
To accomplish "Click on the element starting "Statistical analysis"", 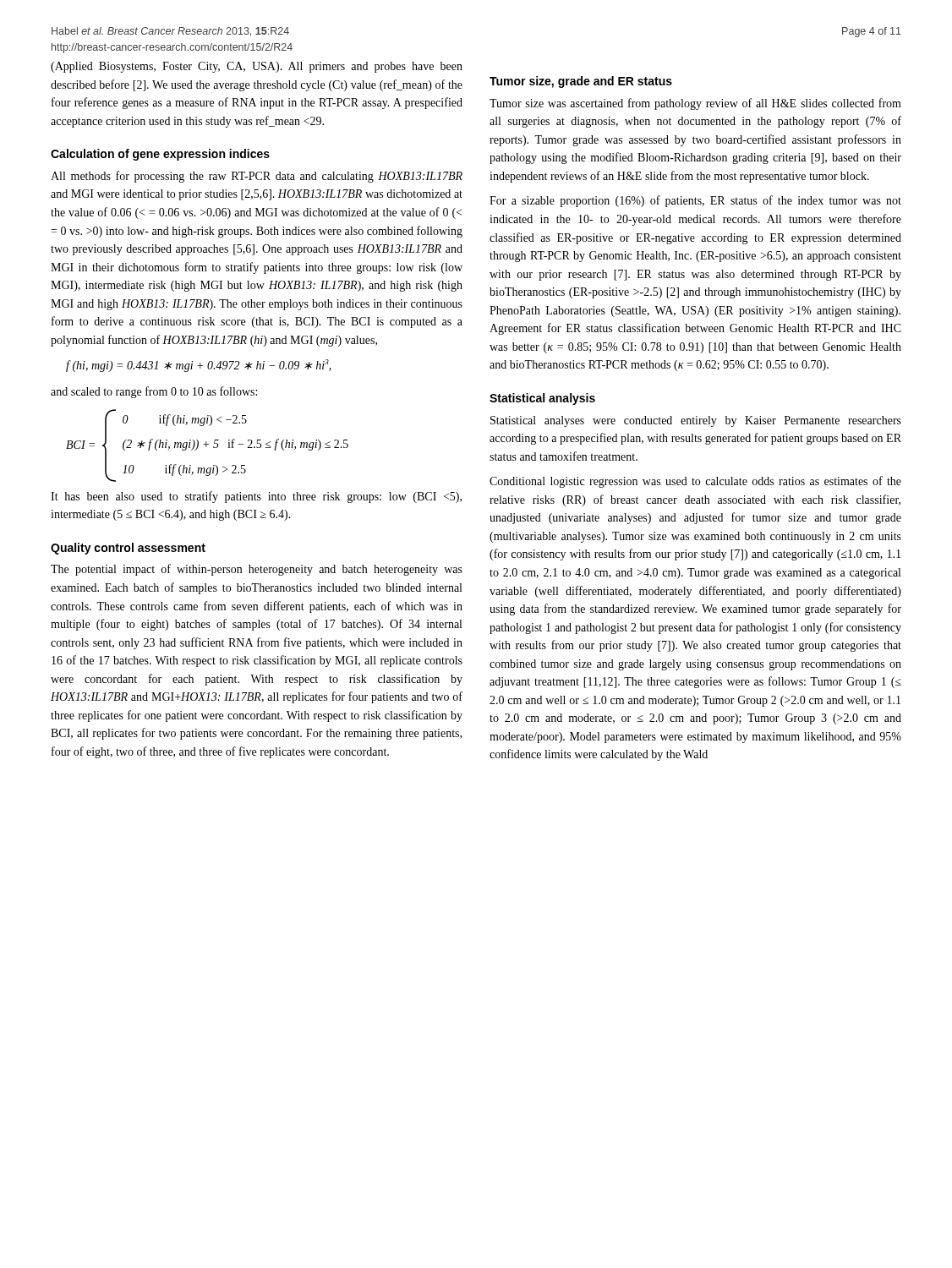I will click(542, 398).
